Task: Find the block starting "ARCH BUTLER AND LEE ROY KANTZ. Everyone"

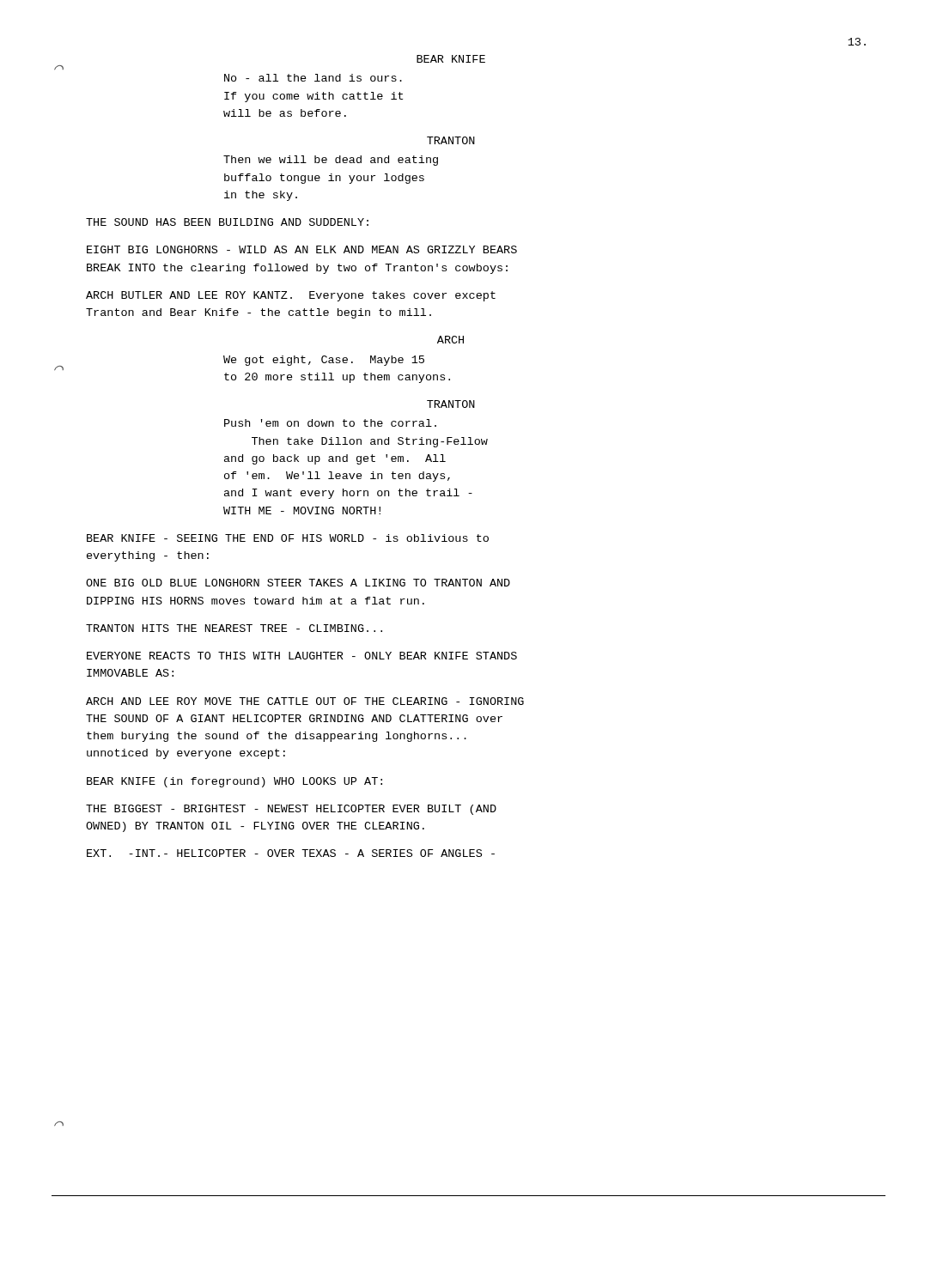Action: click(291, 304)
